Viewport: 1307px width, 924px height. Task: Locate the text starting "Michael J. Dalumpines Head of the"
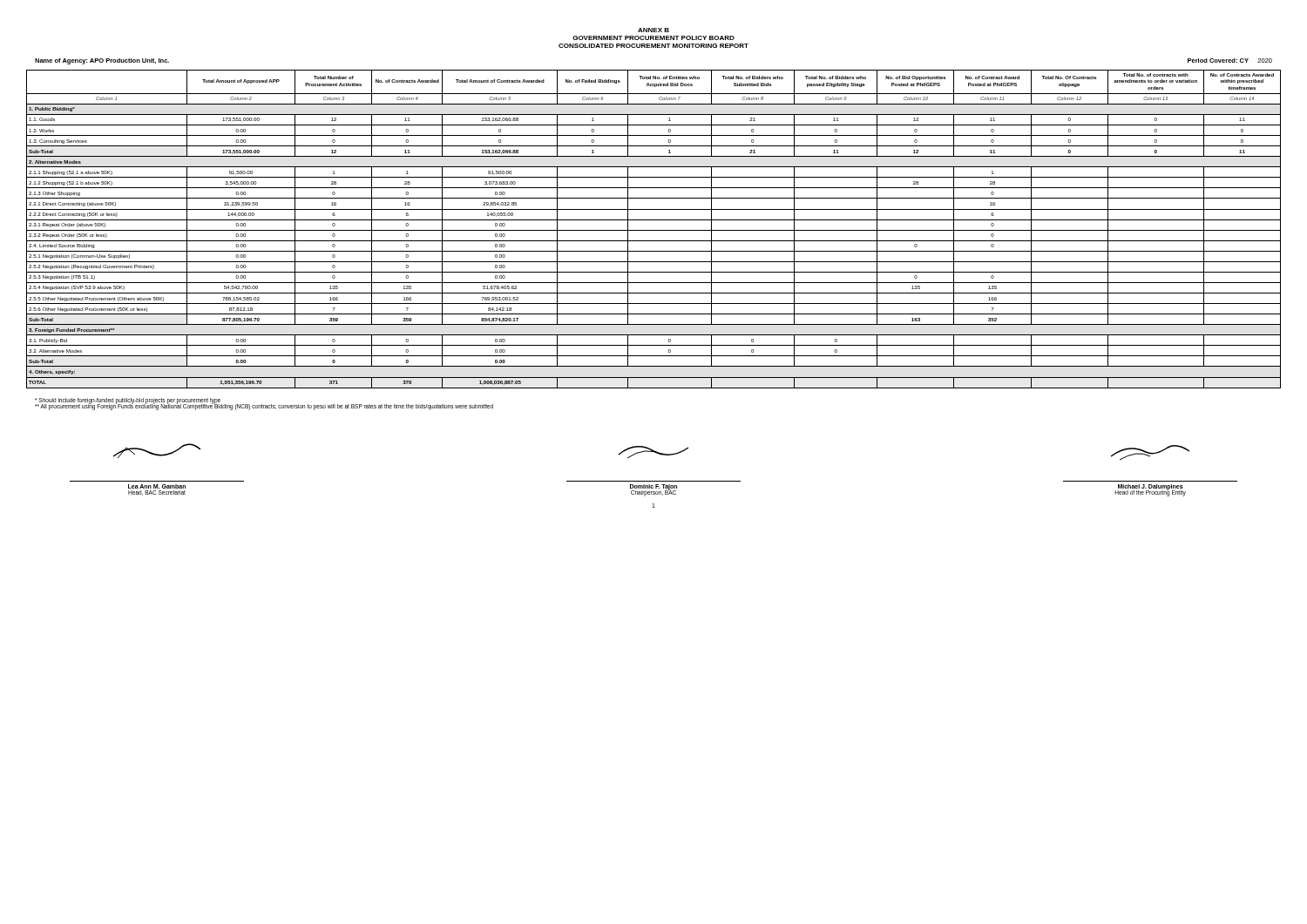(1150, 467)
